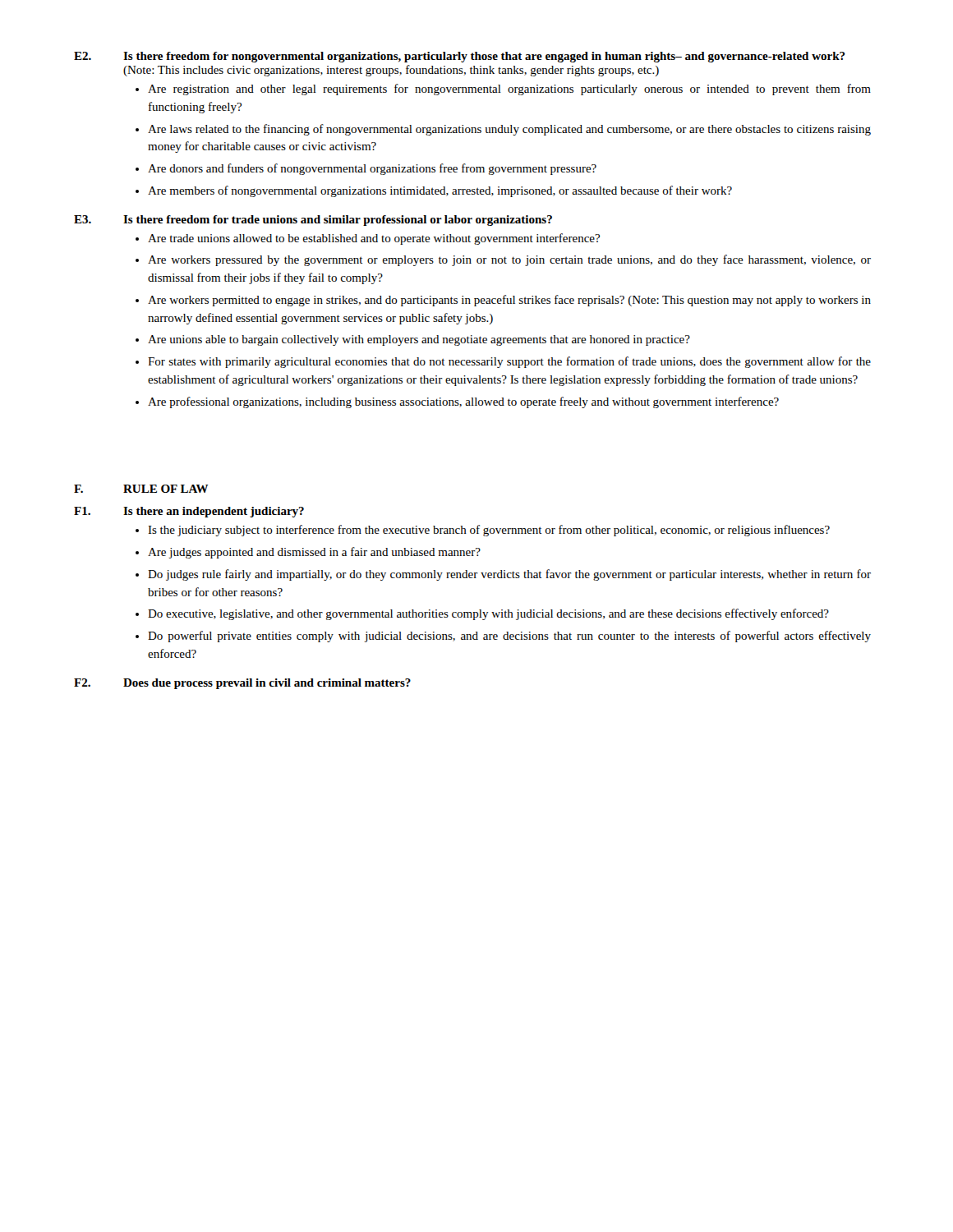Click on the list item containing "Are workers permitted to engage in"
953x1232 pixels.
pos(509,308)
